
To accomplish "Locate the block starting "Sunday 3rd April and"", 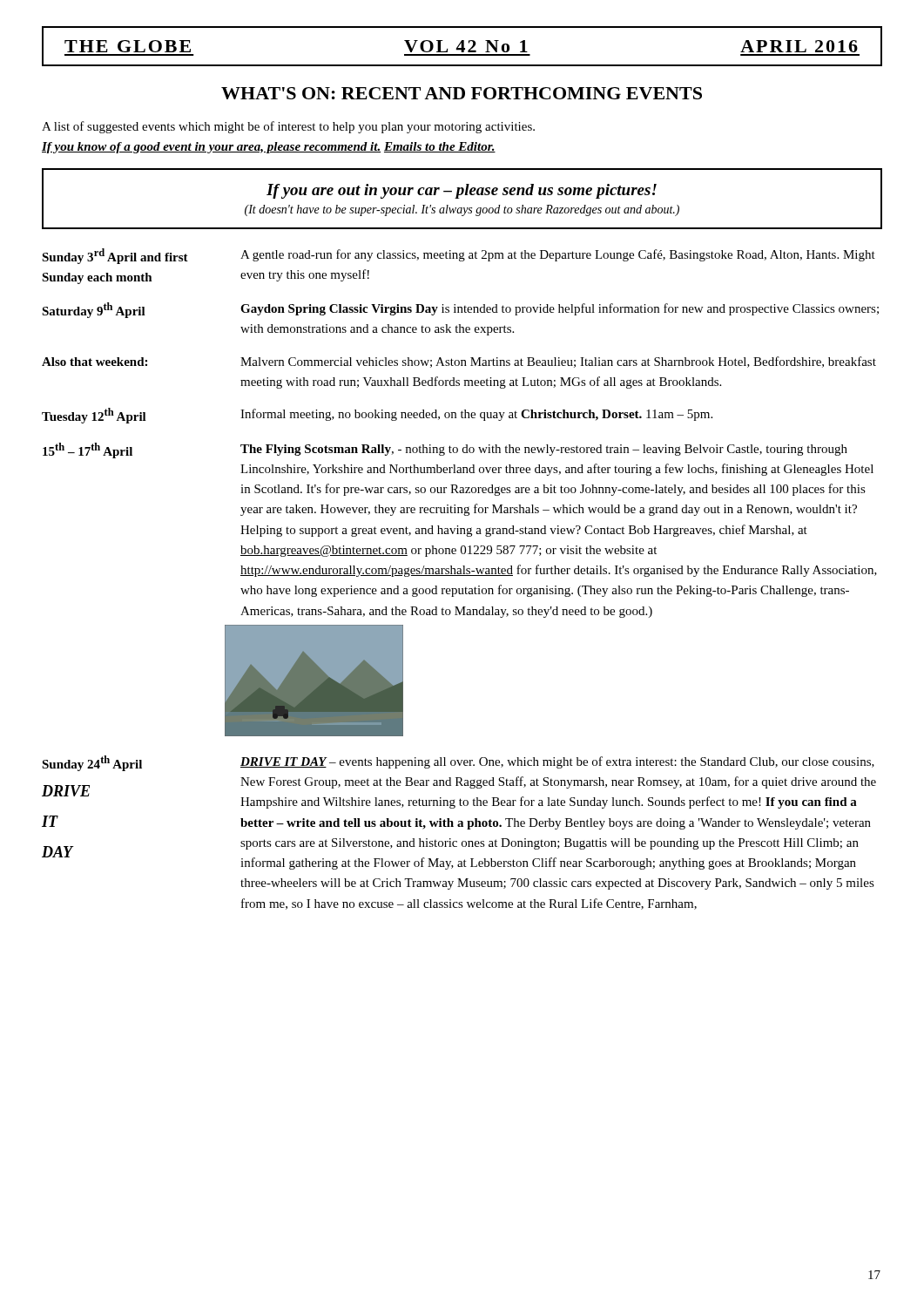I will pyautogui.click(x=462, y=266).
